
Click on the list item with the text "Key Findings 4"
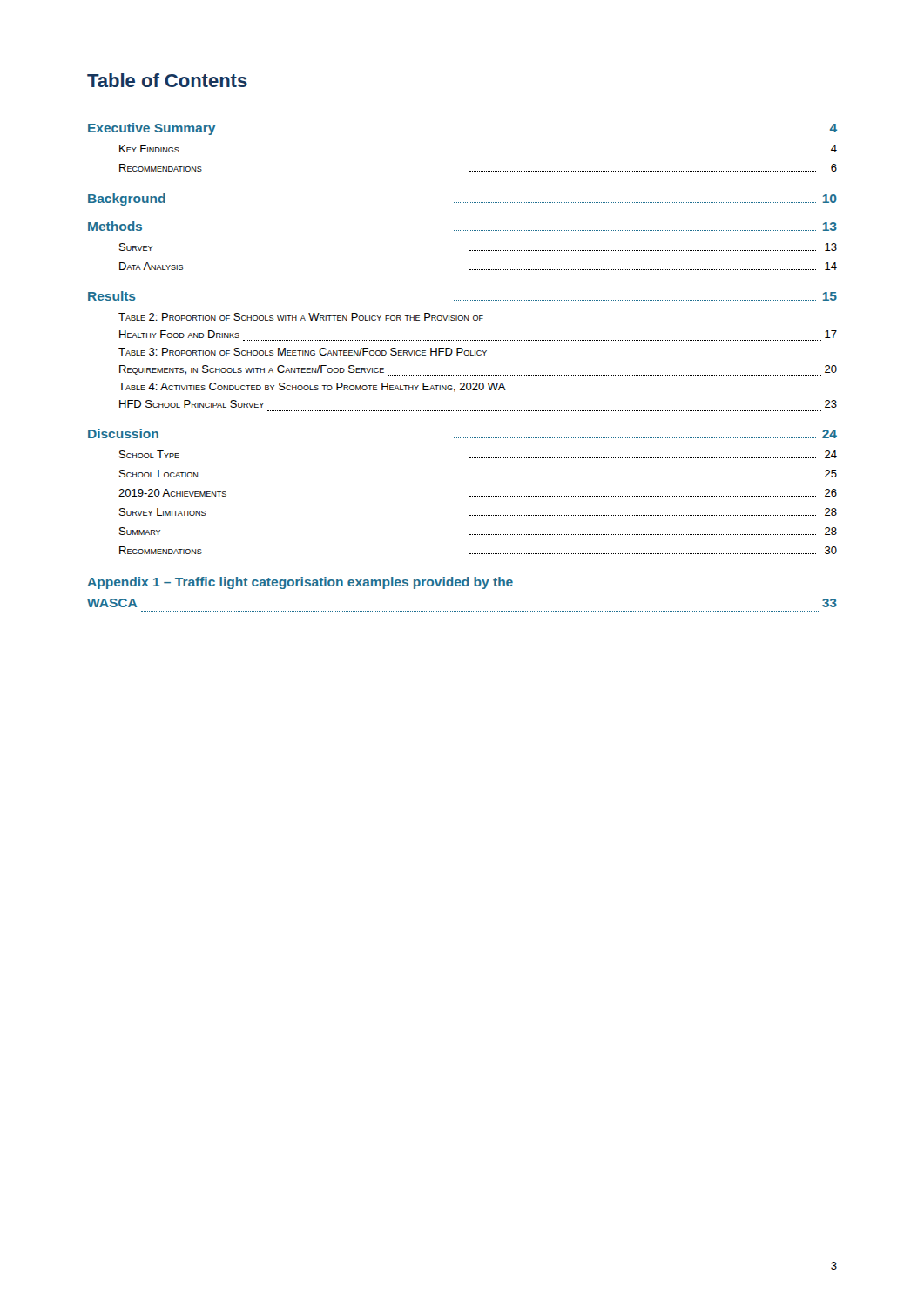pos(478,149)
